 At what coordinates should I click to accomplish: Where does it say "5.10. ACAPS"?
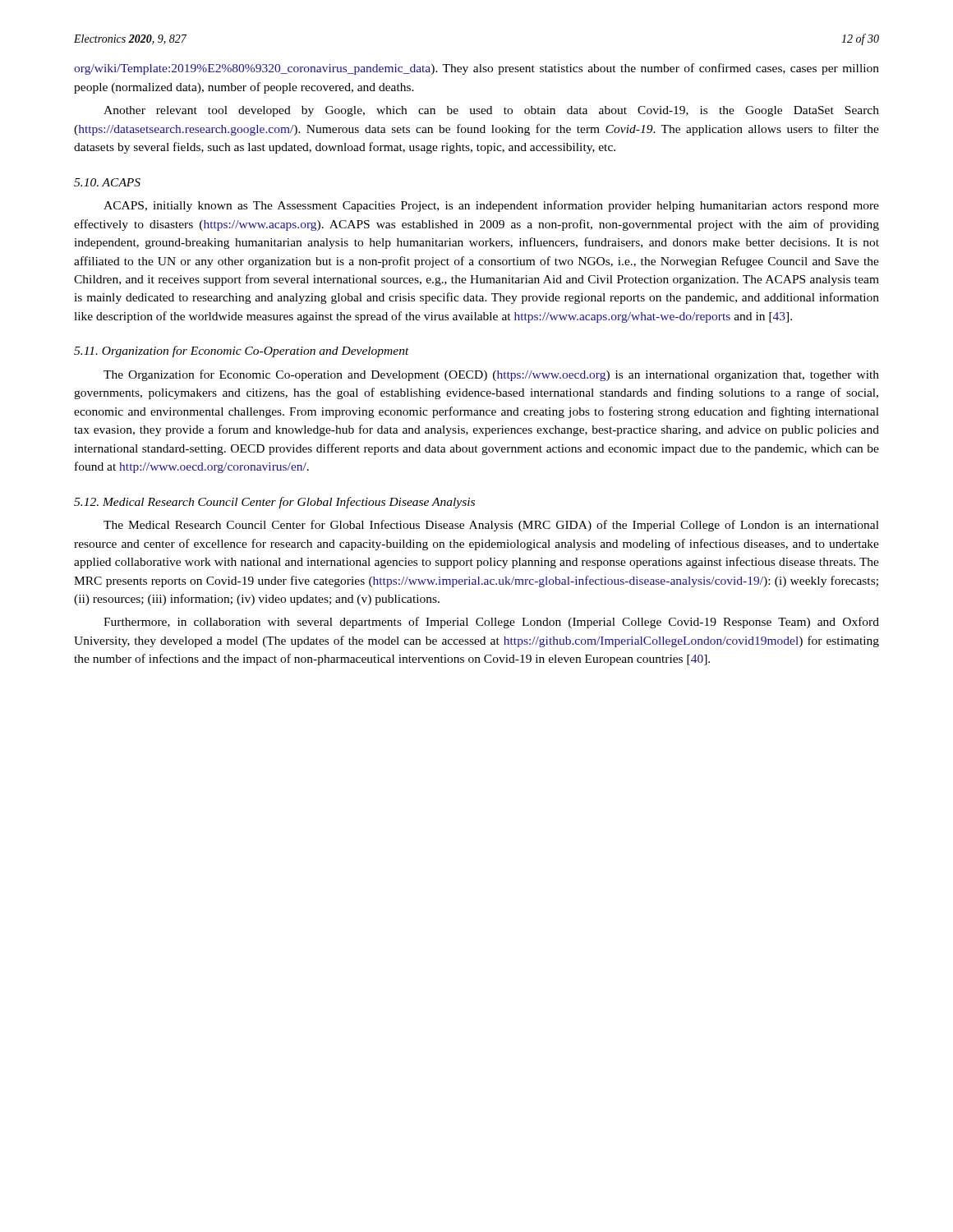pyautogui.click(x=107, y=182)
